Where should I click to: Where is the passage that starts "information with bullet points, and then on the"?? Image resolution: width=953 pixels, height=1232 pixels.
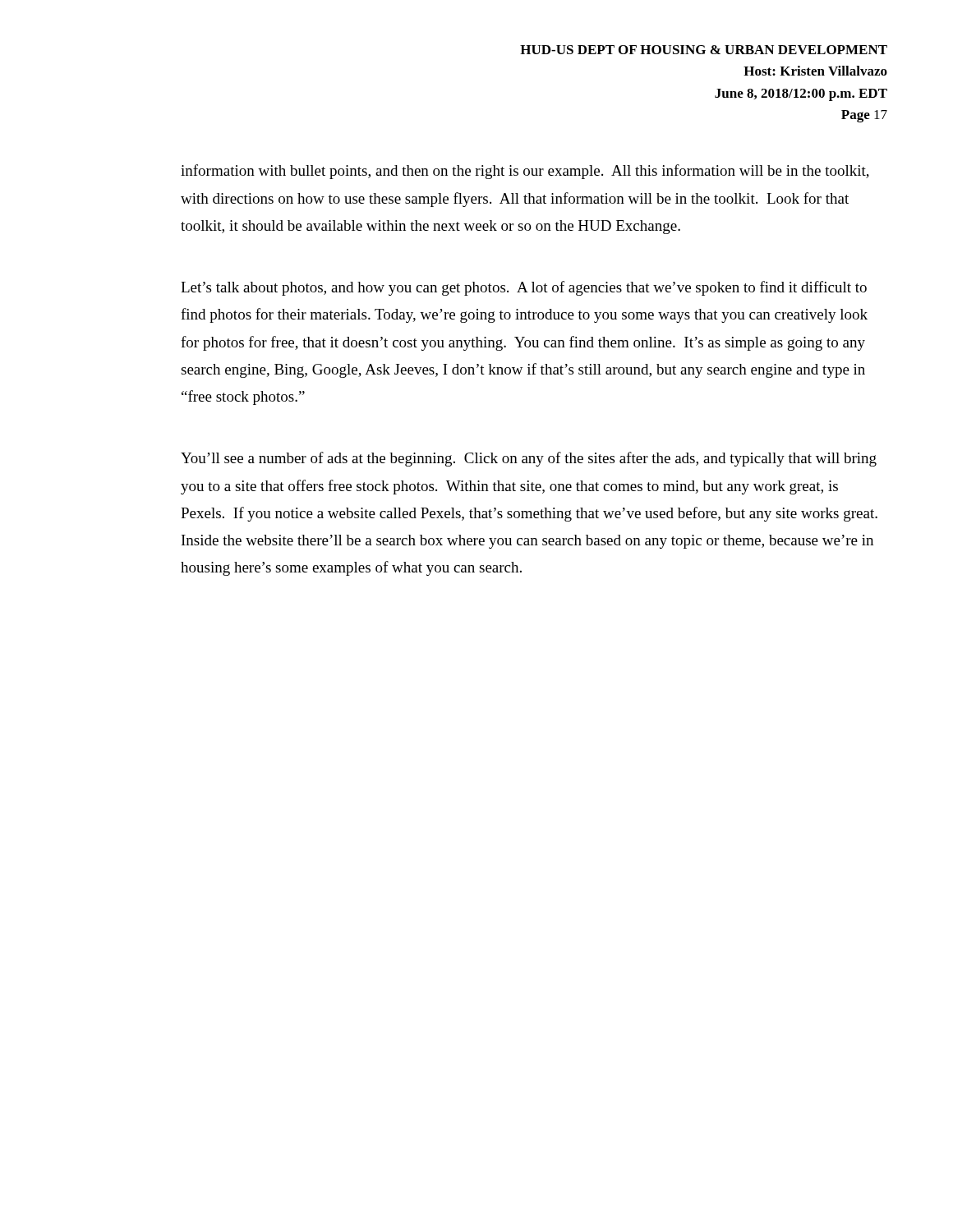[525, 198]
